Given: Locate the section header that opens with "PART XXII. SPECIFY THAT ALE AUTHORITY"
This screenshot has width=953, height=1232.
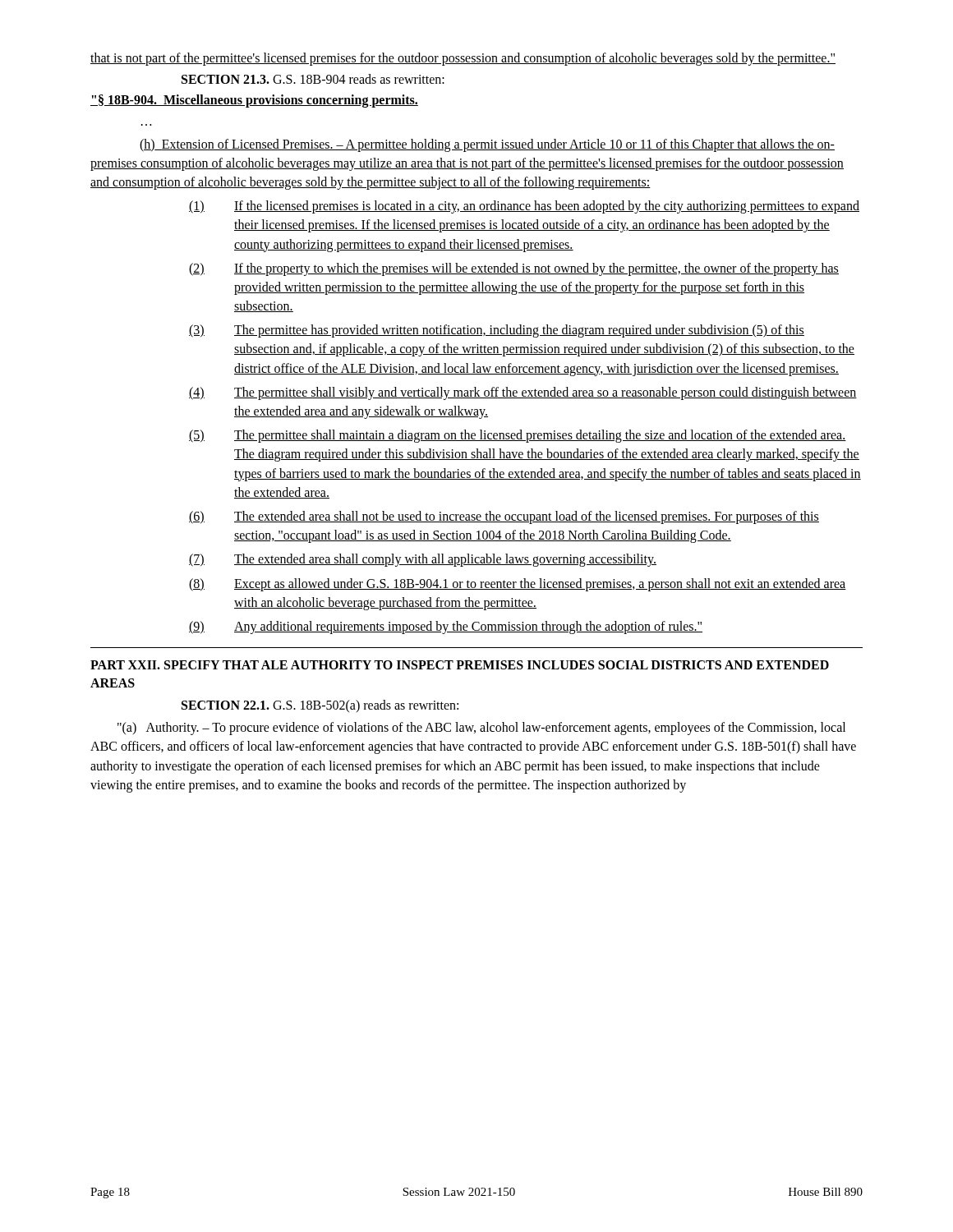Looking at the screenshot, I should (460, 674).
